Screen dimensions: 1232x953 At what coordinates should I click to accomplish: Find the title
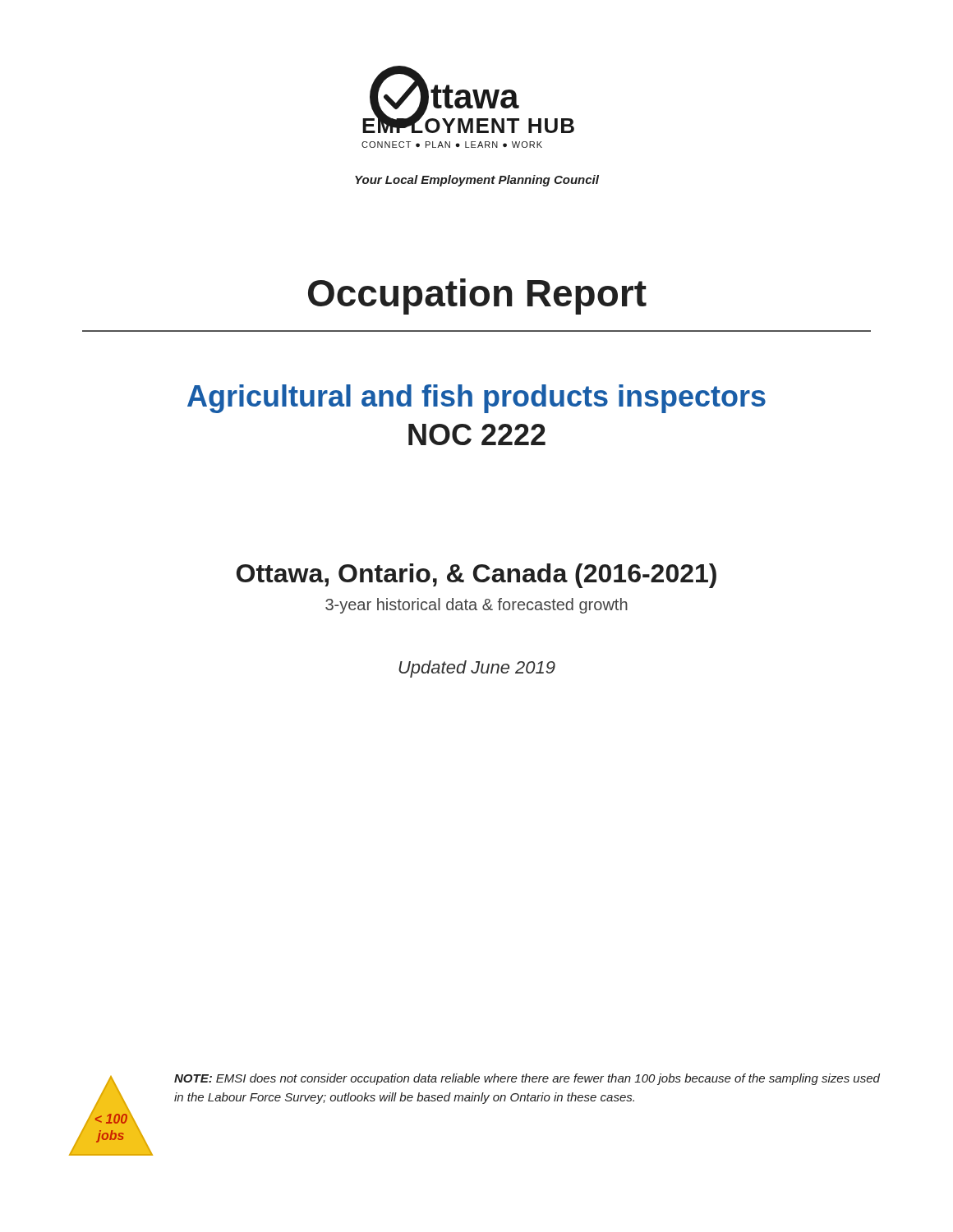[x=476, y=293]
